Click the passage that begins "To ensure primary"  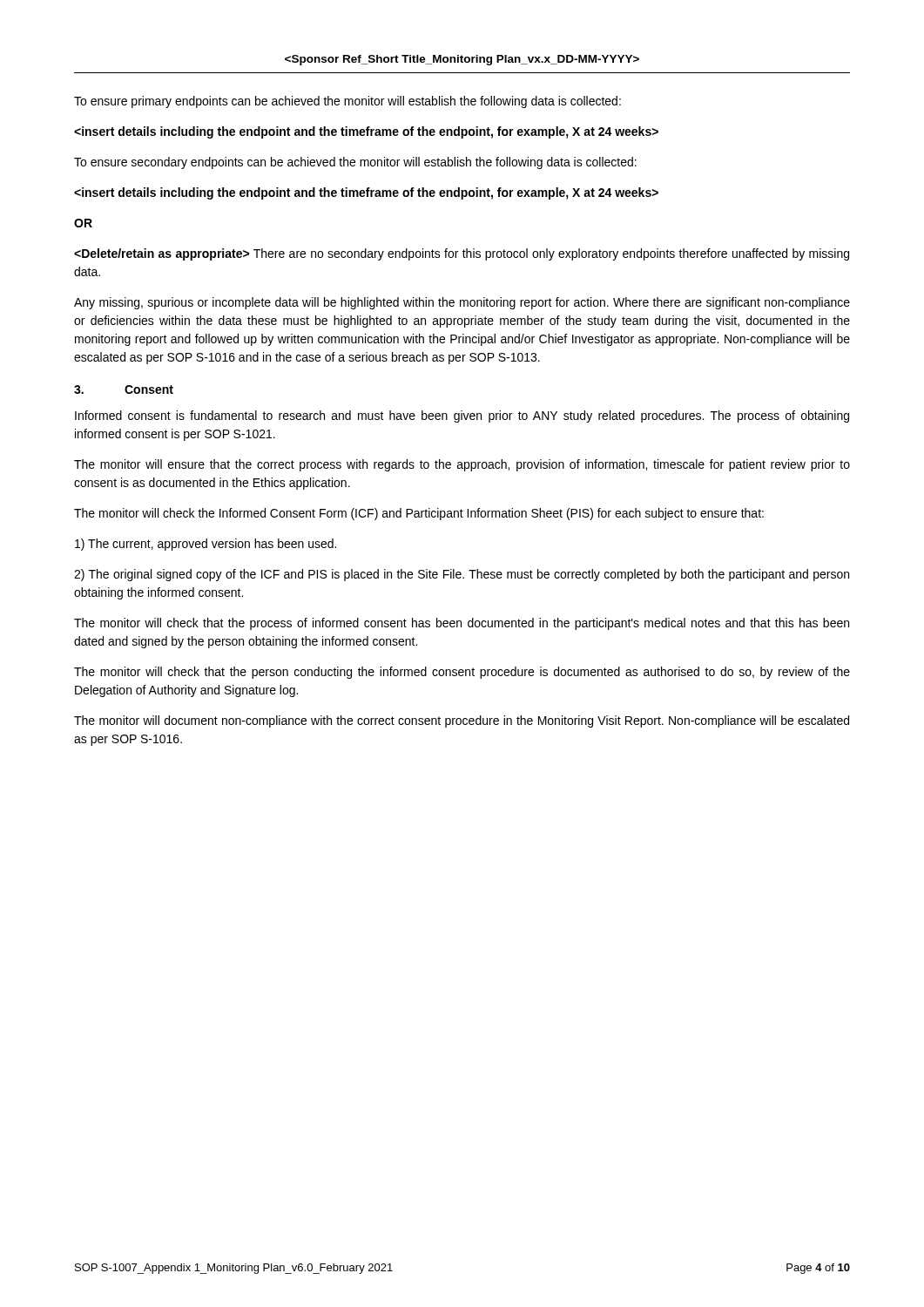click(348, 101)
